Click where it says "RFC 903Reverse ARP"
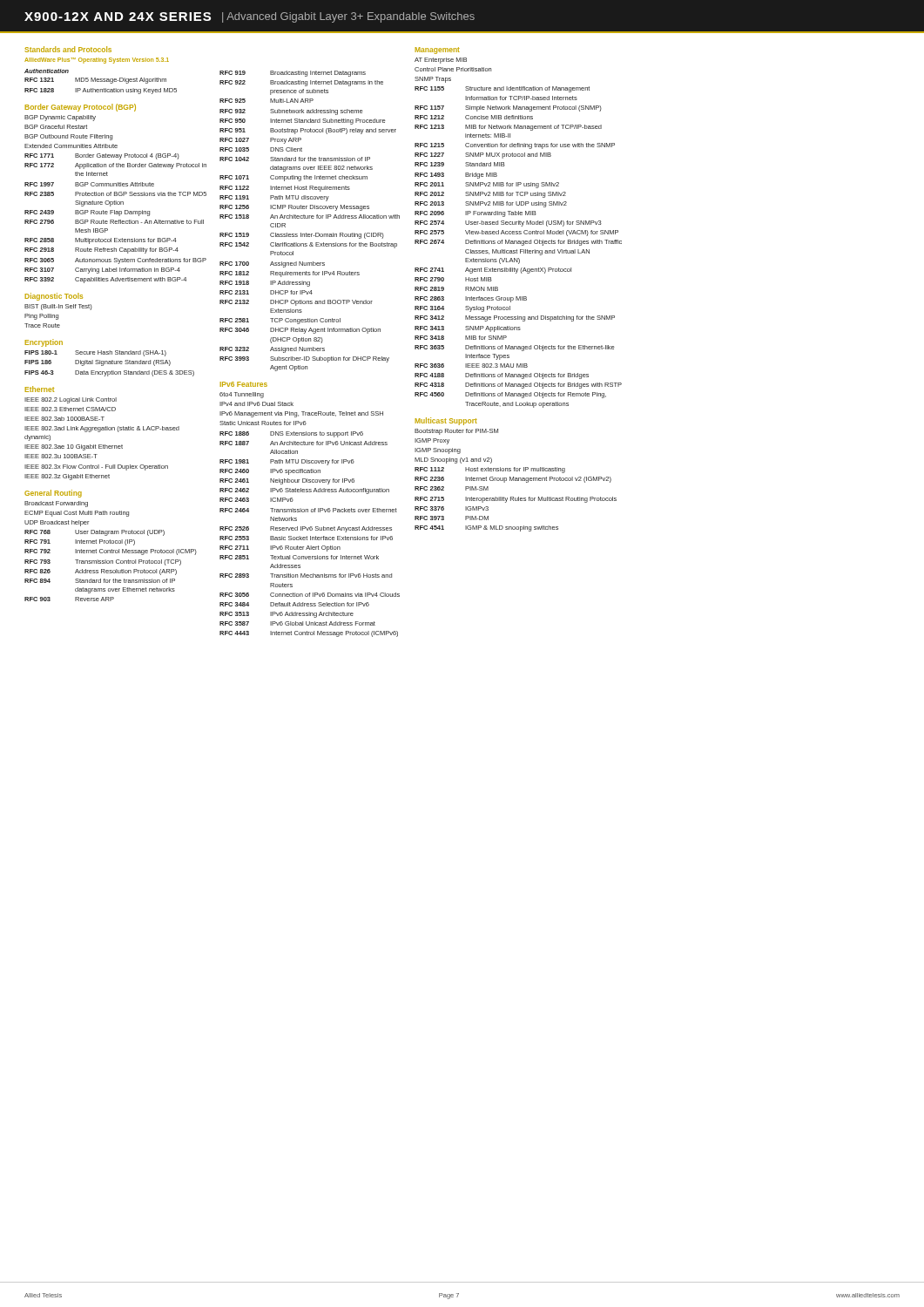Screen dimensions: 1307x924 [116, 600]
